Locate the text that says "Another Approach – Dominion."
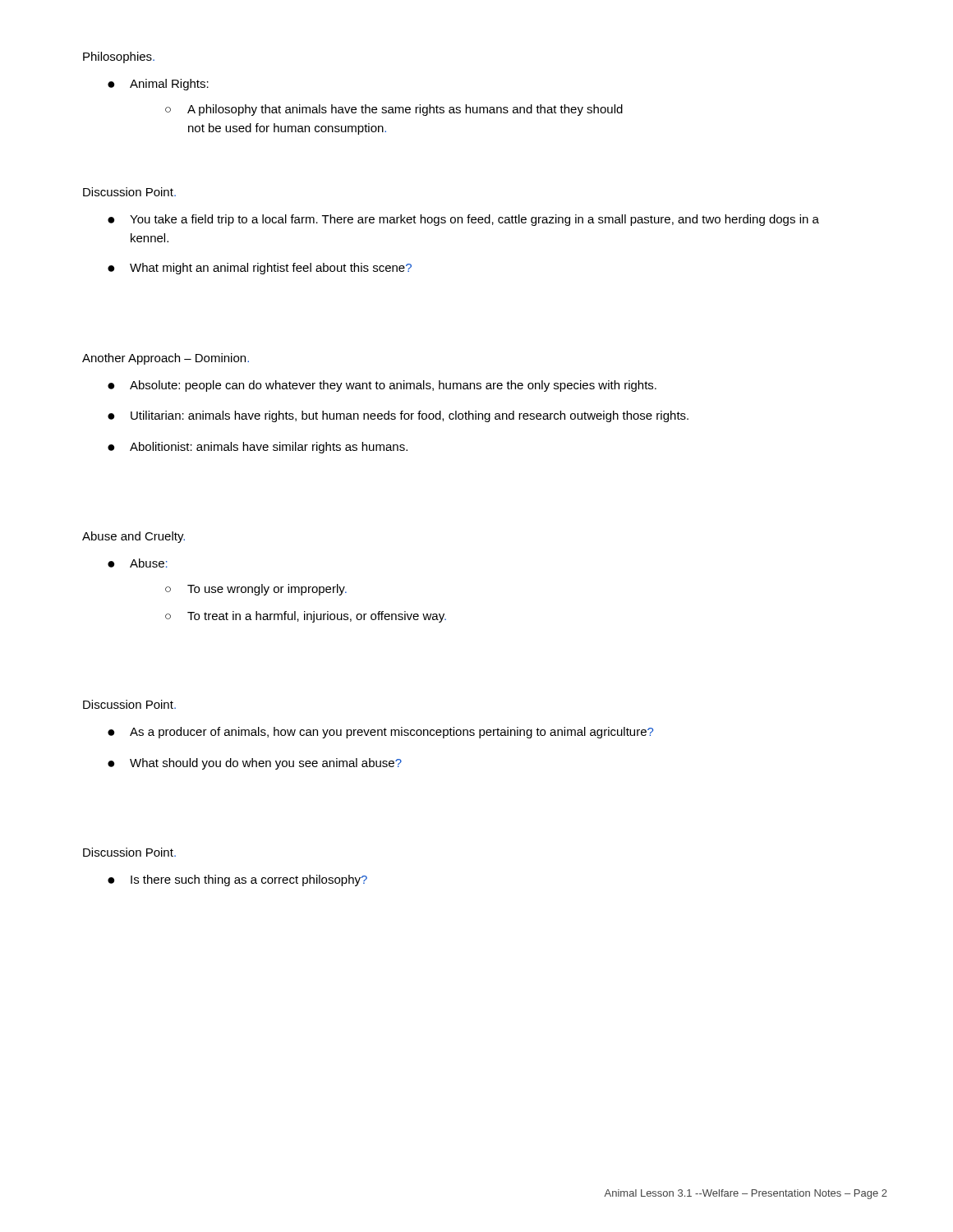953x1232 pixels. point(166,358)
